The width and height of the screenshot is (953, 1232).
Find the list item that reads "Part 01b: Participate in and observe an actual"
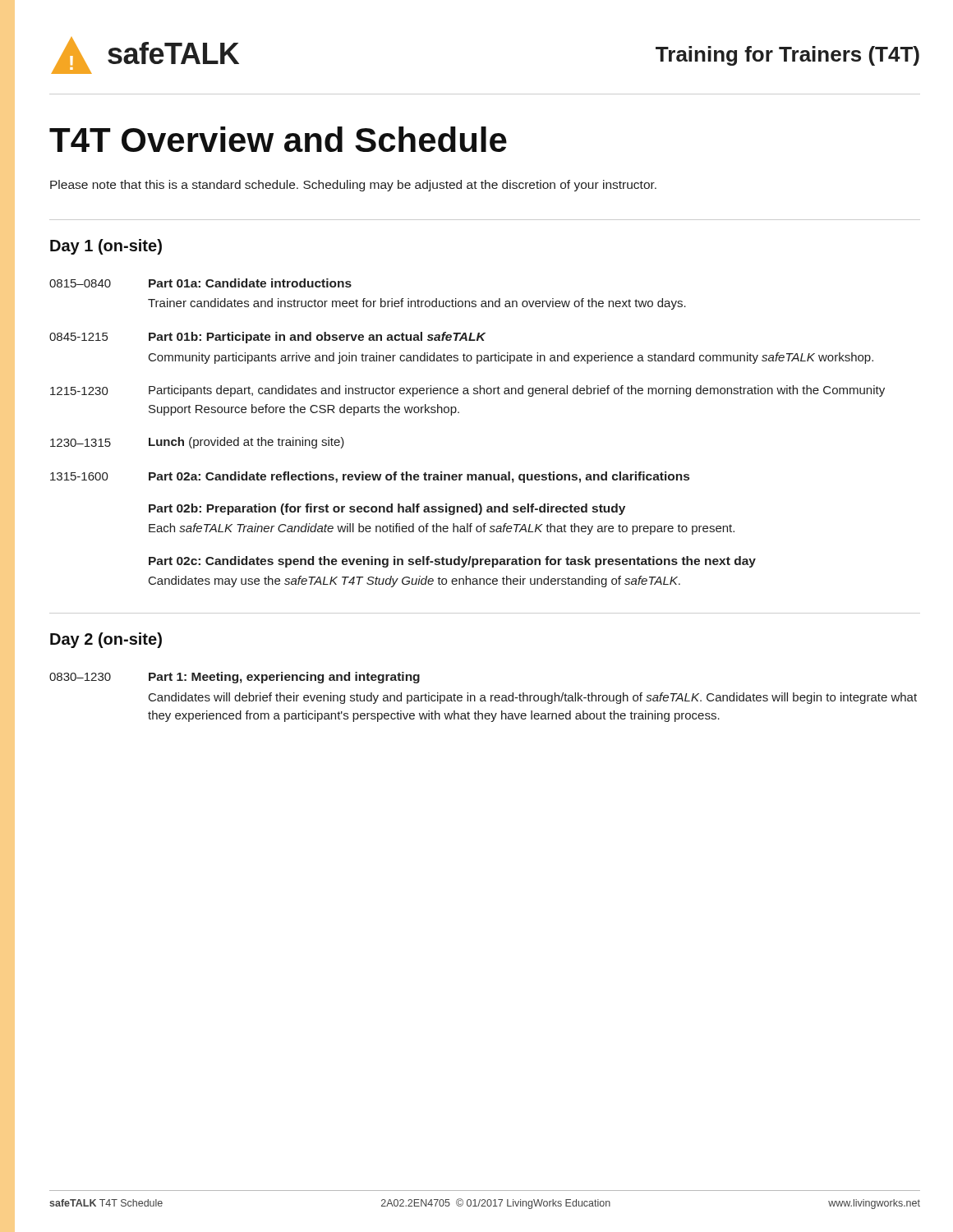(x=534, y=347)
